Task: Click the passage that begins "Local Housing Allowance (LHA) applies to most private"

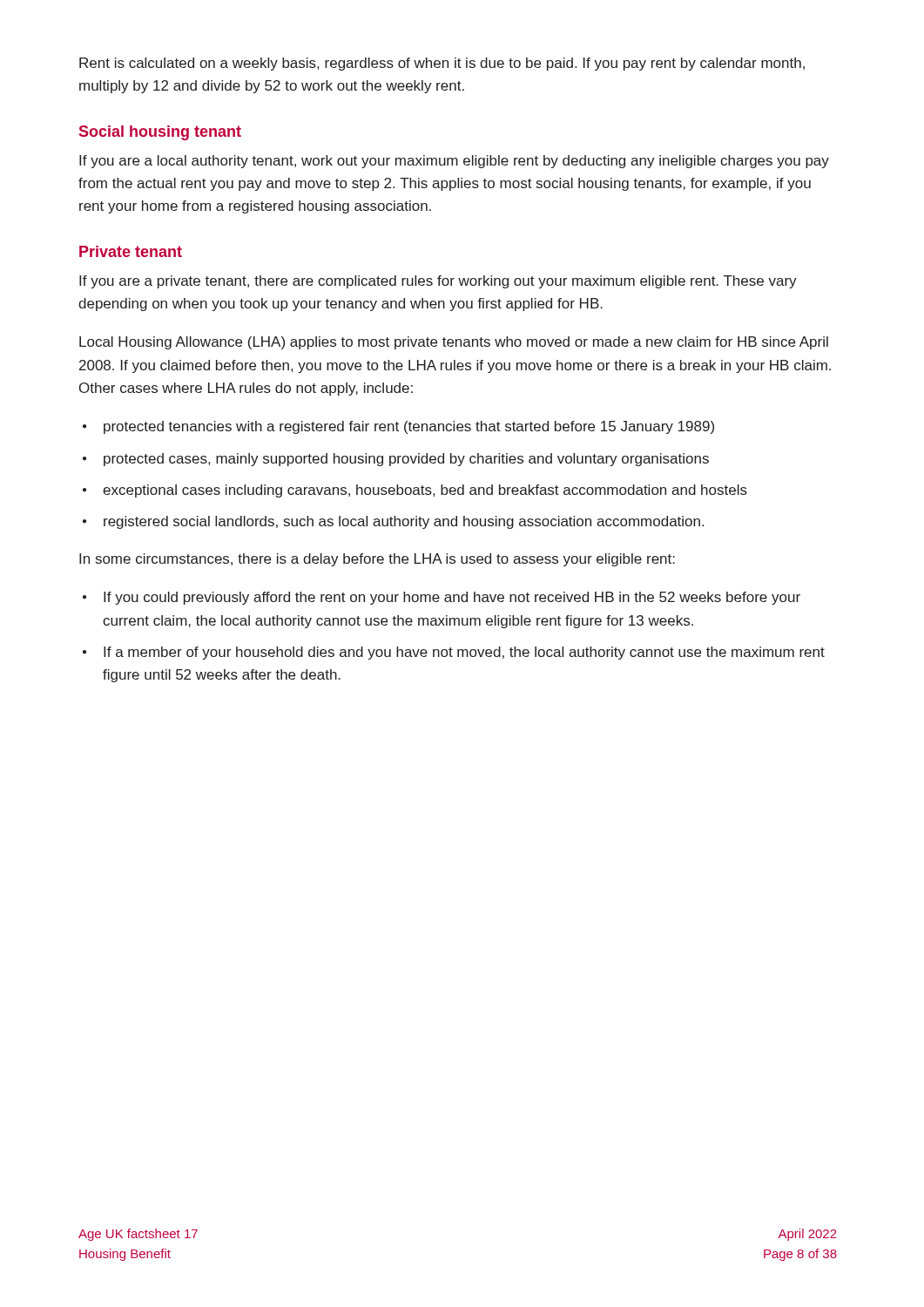Action: point(455,365)
